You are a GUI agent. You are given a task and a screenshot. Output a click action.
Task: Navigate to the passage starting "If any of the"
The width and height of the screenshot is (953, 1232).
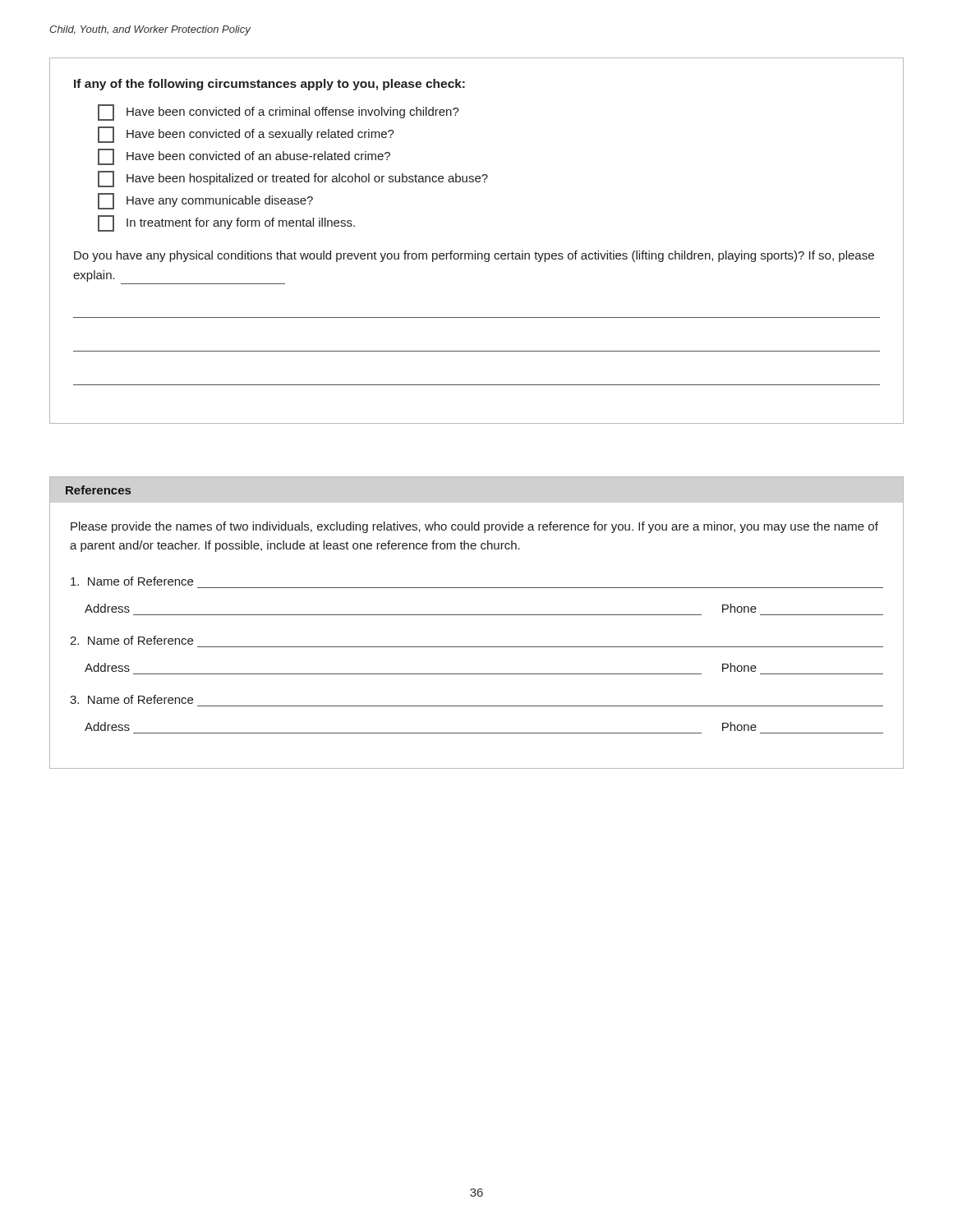tap(269, 85)
